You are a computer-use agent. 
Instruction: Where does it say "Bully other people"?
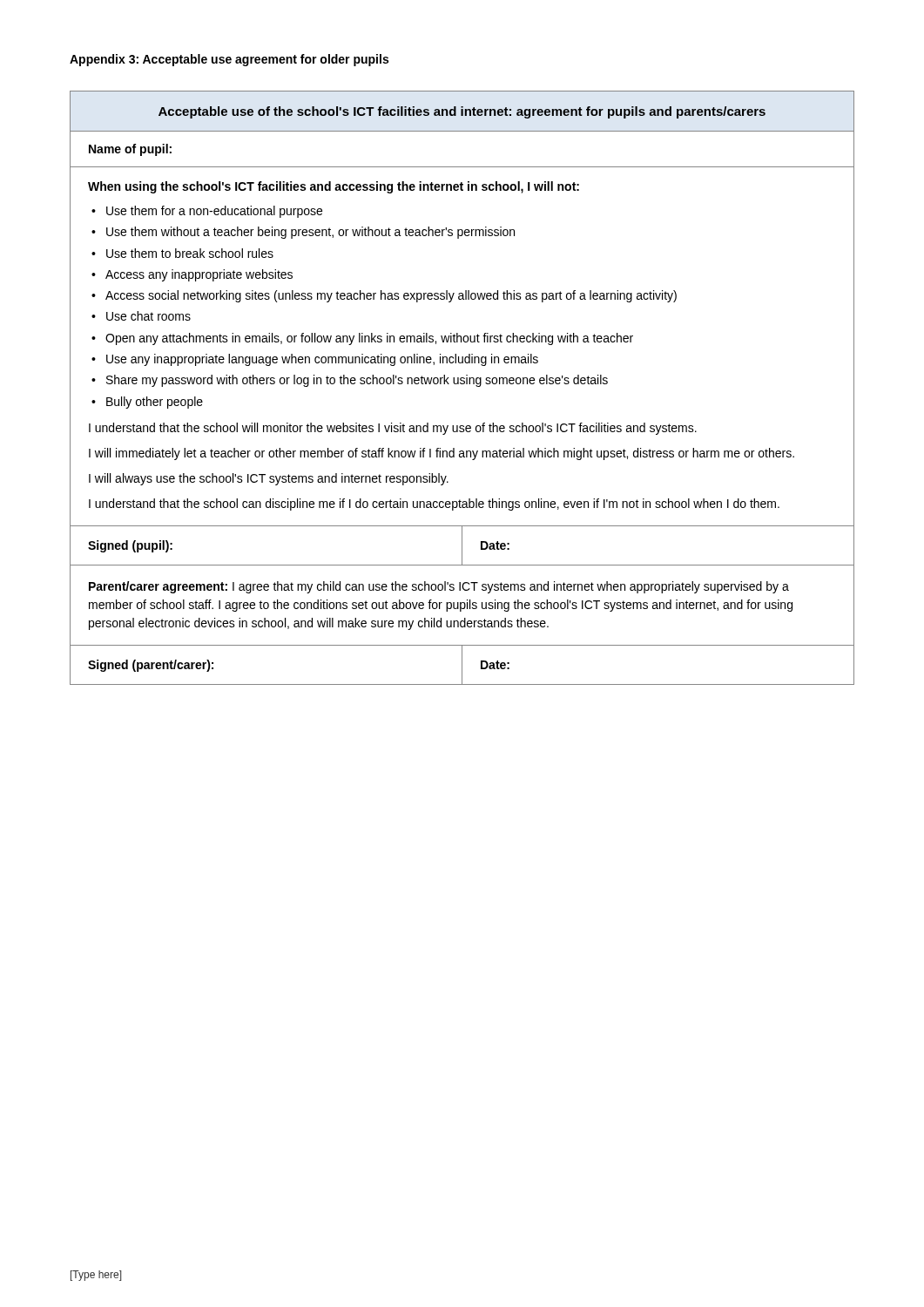click(x=154, y=401)
